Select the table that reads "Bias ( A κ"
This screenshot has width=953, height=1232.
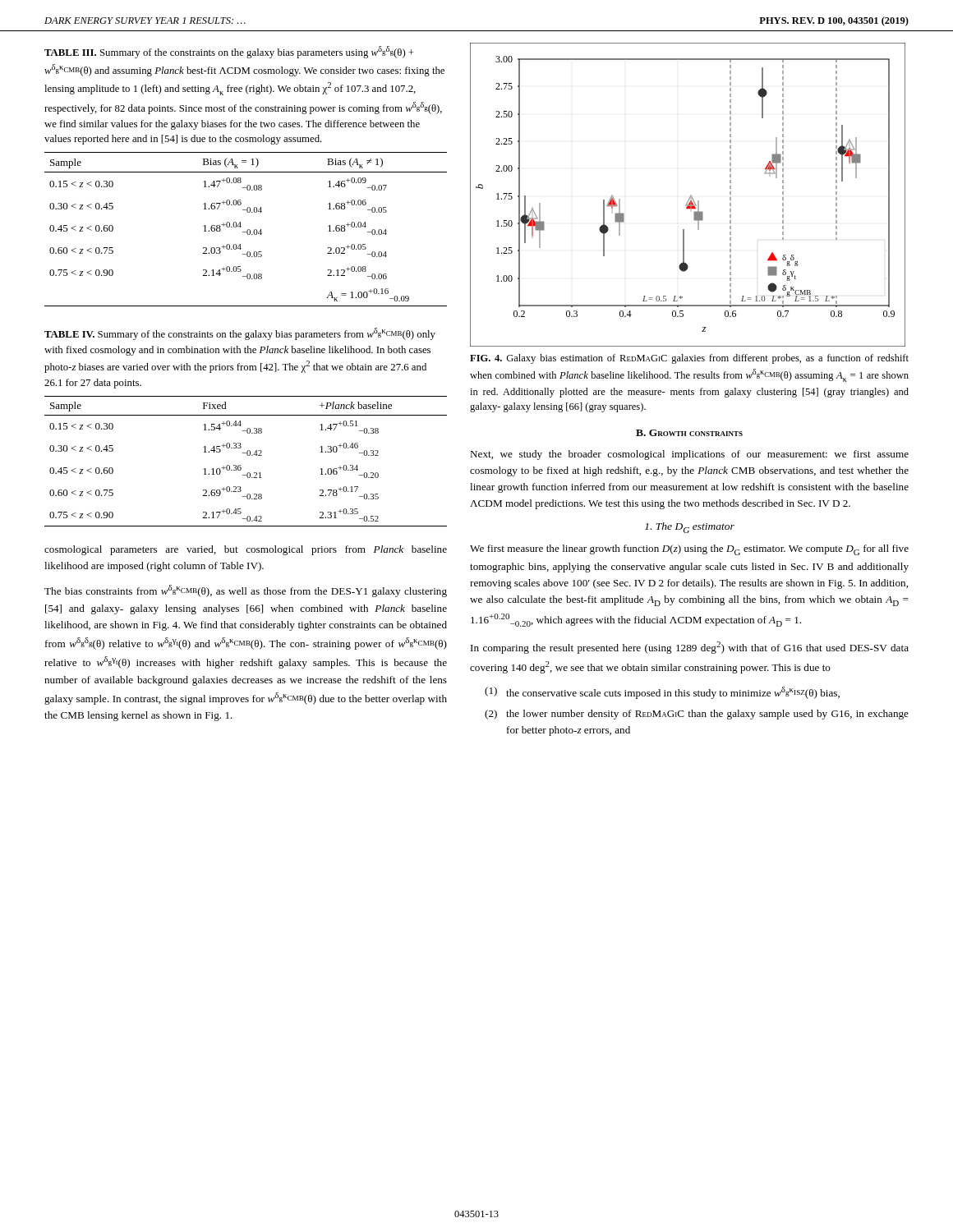(246, 229)
